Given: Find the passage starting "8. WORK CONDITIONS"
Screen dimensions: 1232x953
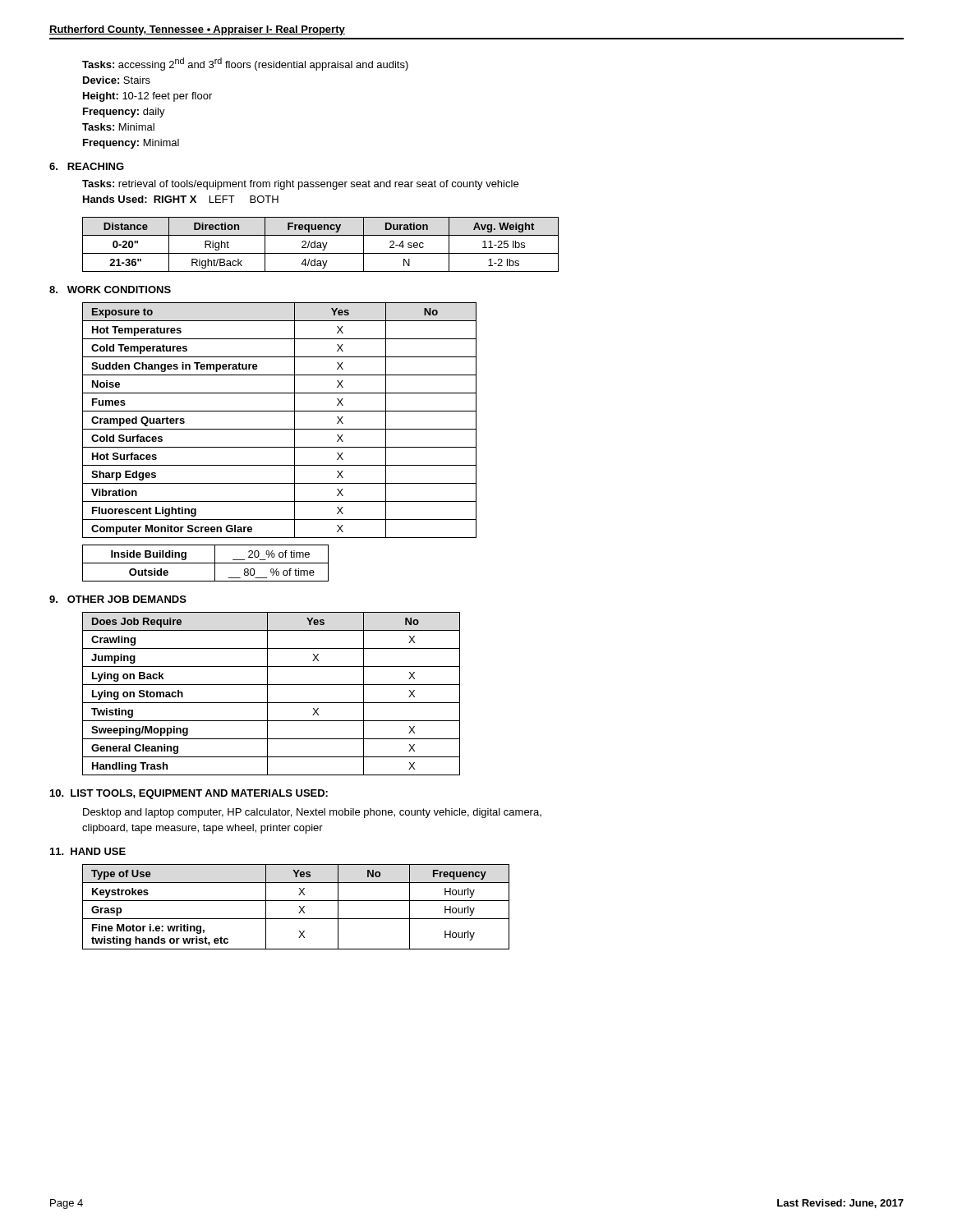Looking at the screenshot, I should click(x=110, y=290).
